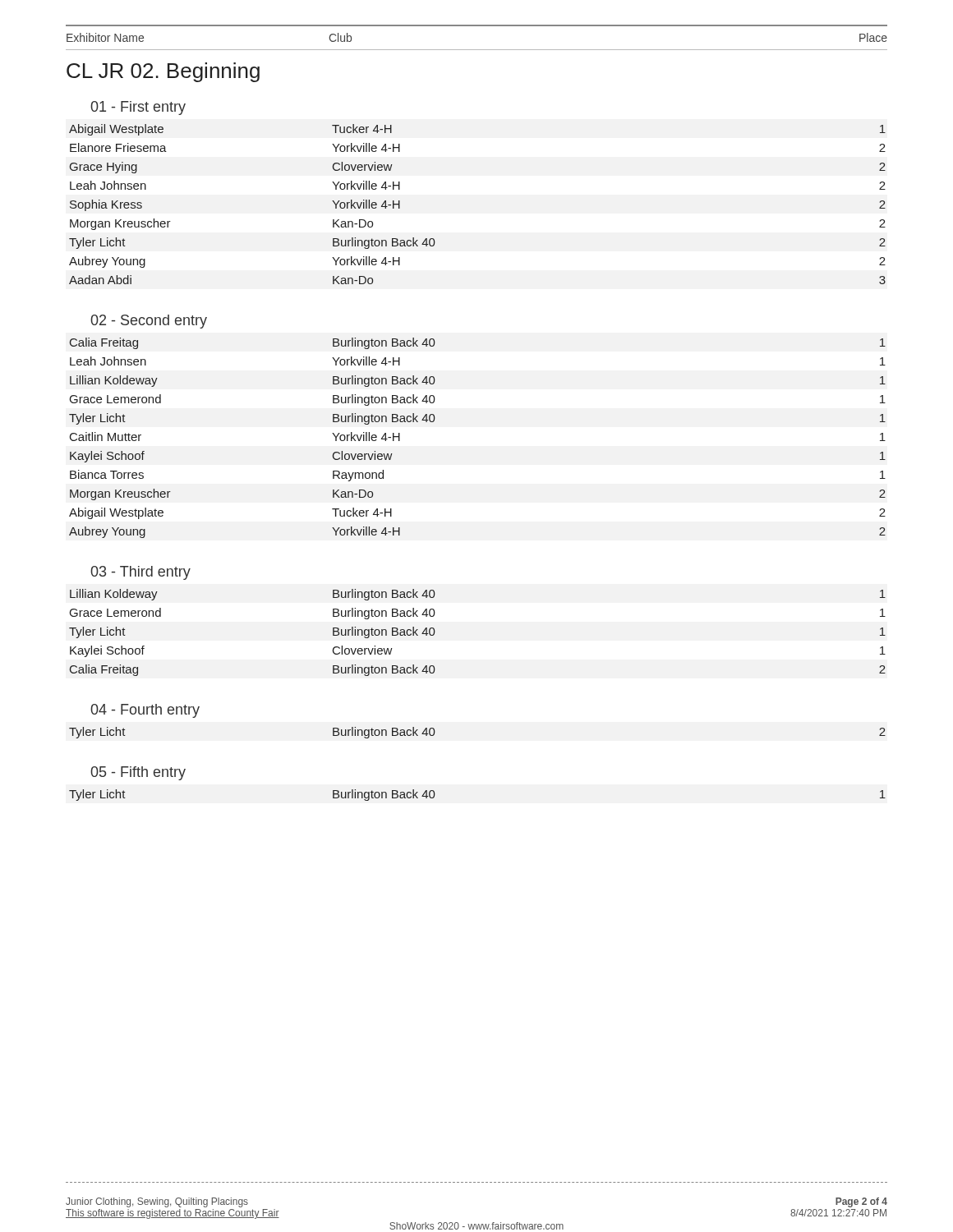Locate the list item that reads "Abigail WestplateTucker 4-H2"

click(119, 513)
